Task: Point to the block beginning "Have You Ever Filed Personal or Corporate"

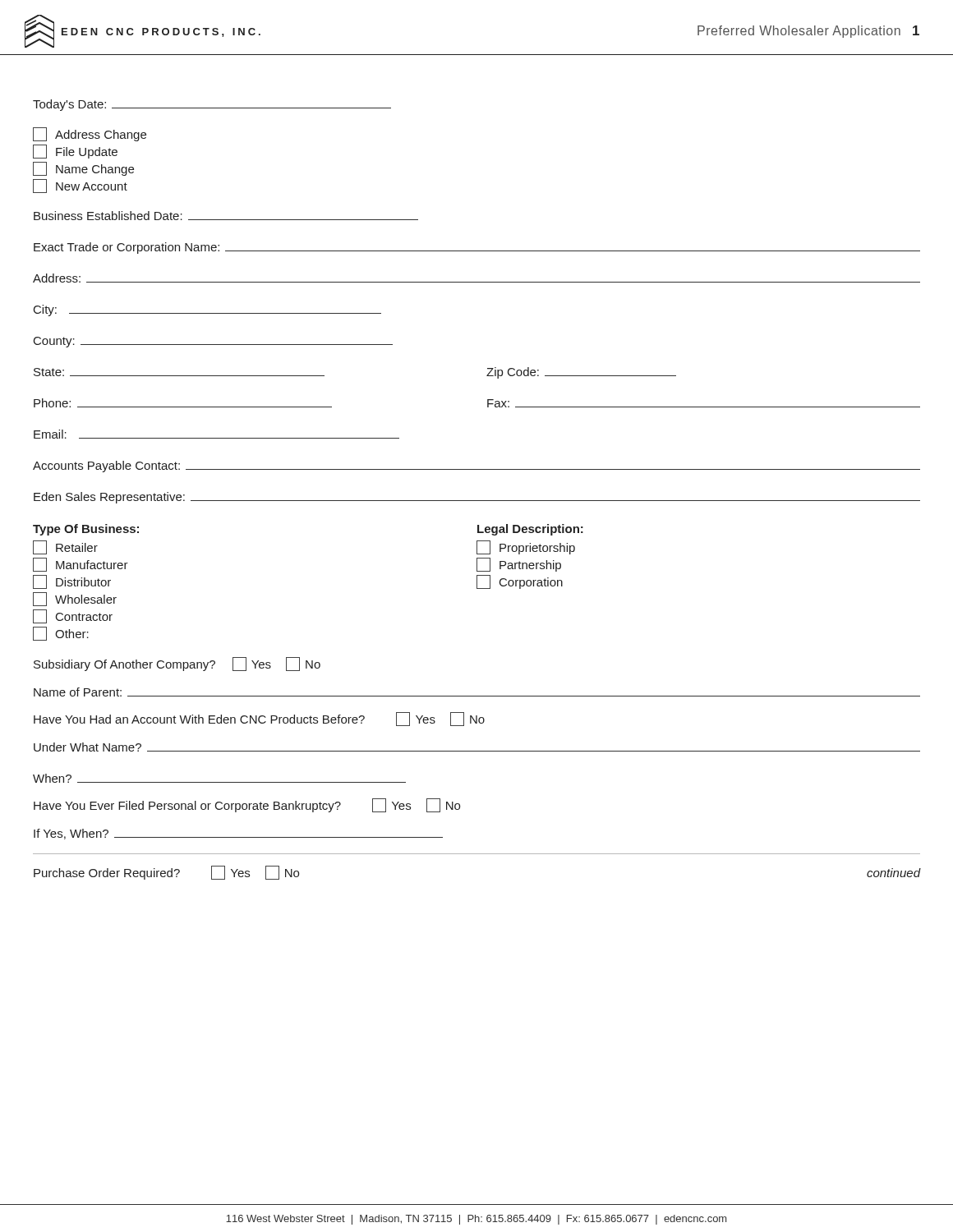Action: coord(247,805)
